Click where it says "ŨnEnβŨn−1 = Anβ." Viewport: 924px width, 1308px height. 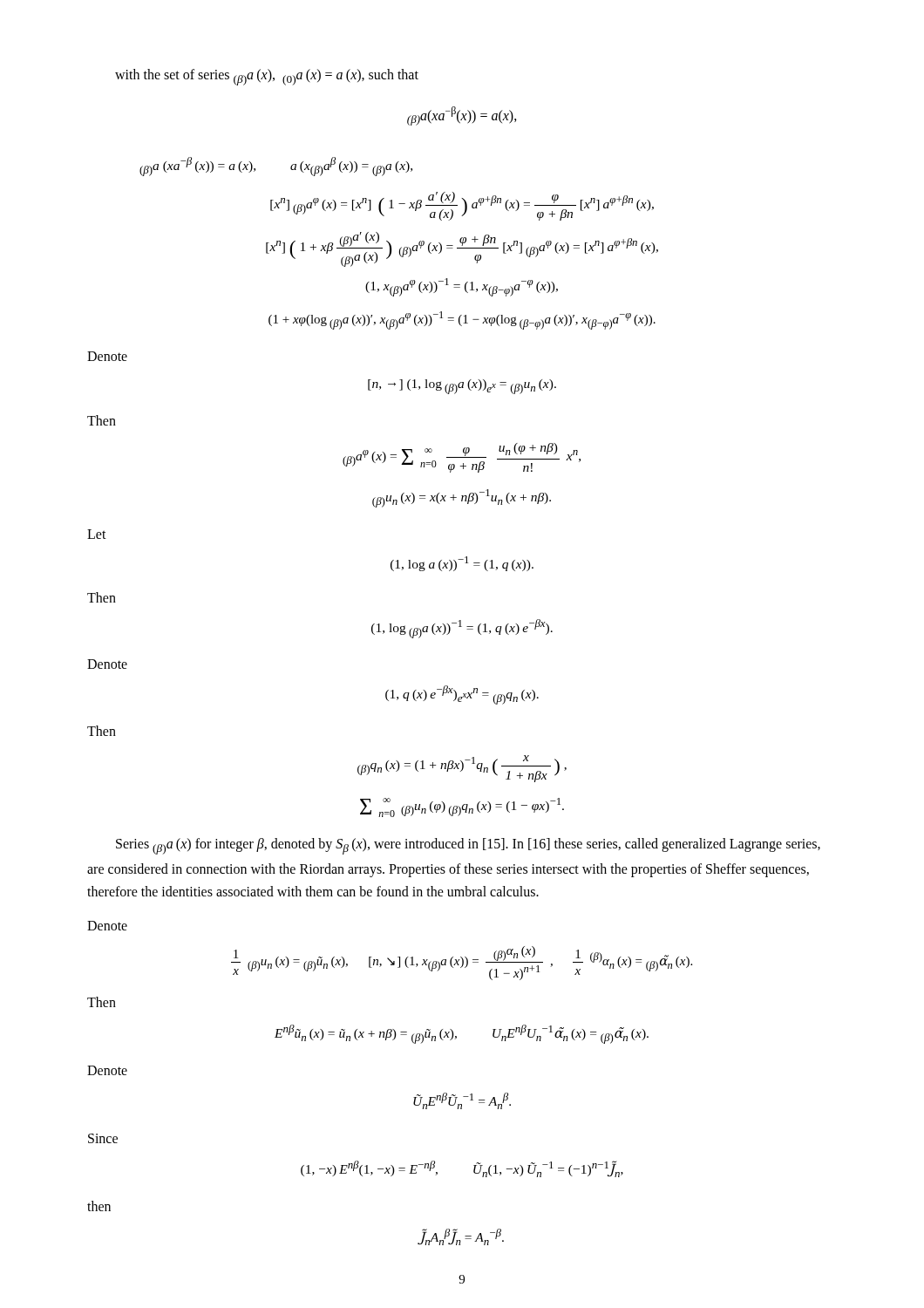point(462,1101)
